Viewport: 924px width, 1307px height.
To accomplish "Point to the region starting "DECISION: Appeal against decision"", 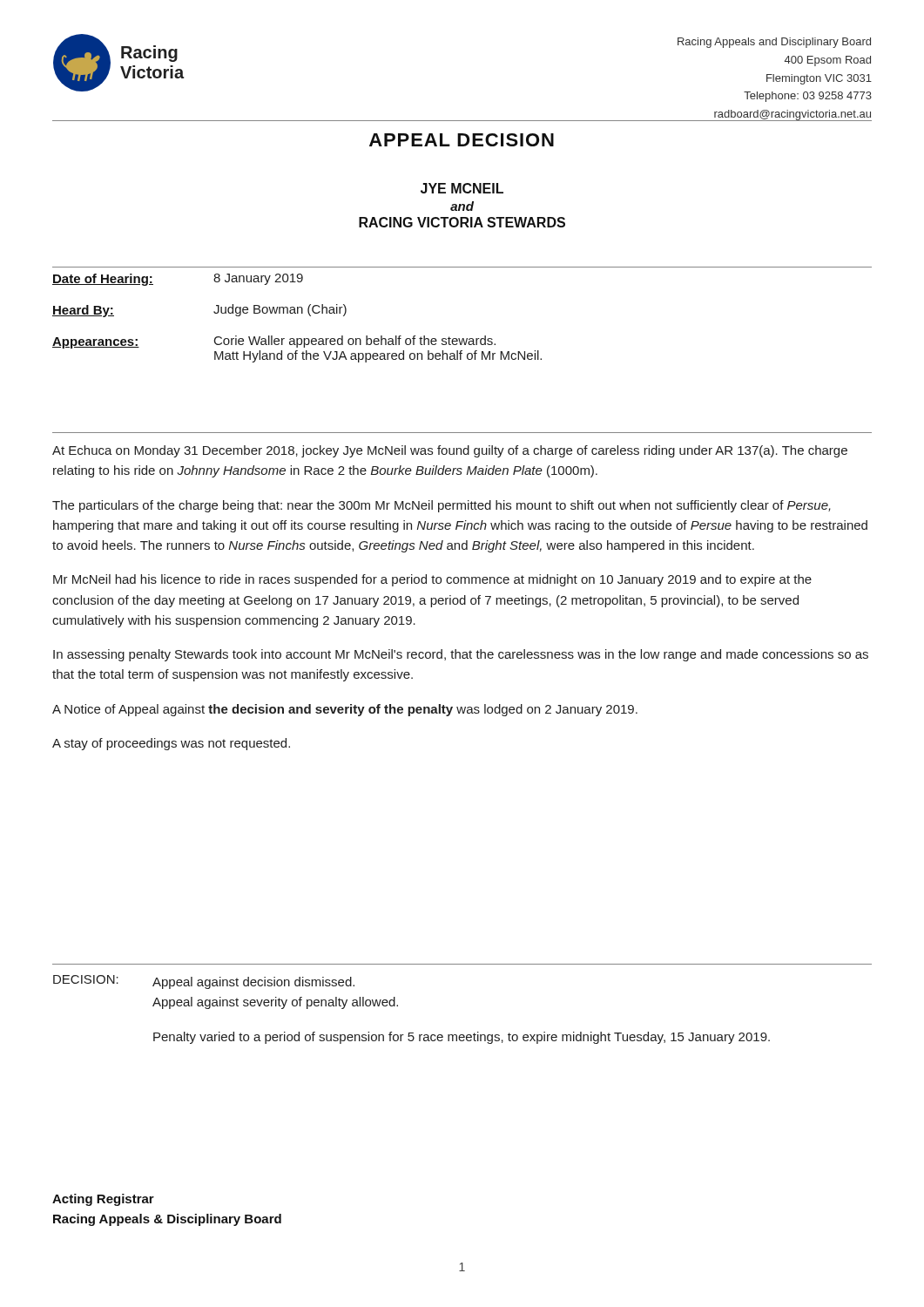I will (204, 982).
